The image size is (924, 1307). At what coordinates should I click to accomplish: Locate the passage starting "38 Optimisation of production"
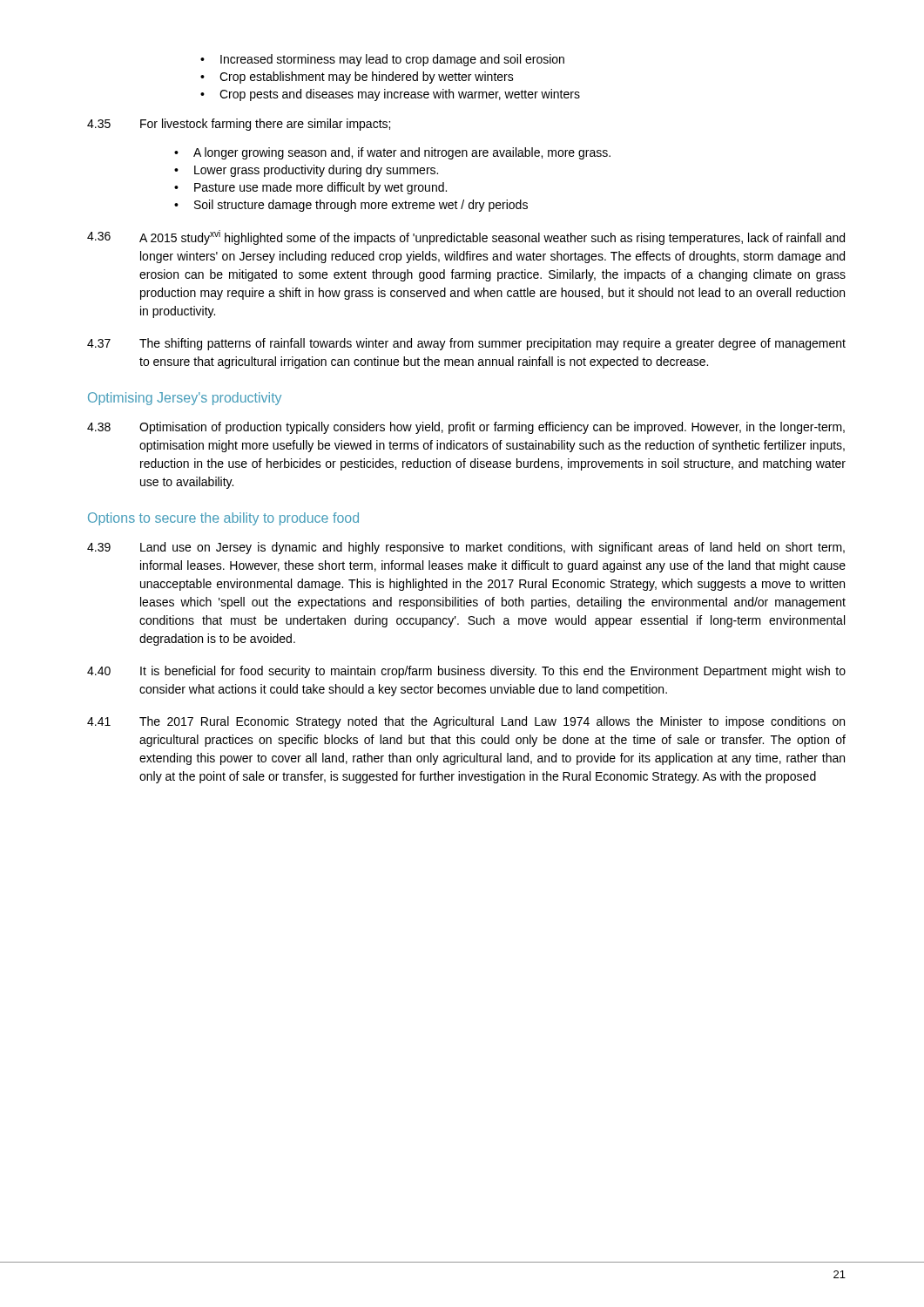(x=466, y=455)
